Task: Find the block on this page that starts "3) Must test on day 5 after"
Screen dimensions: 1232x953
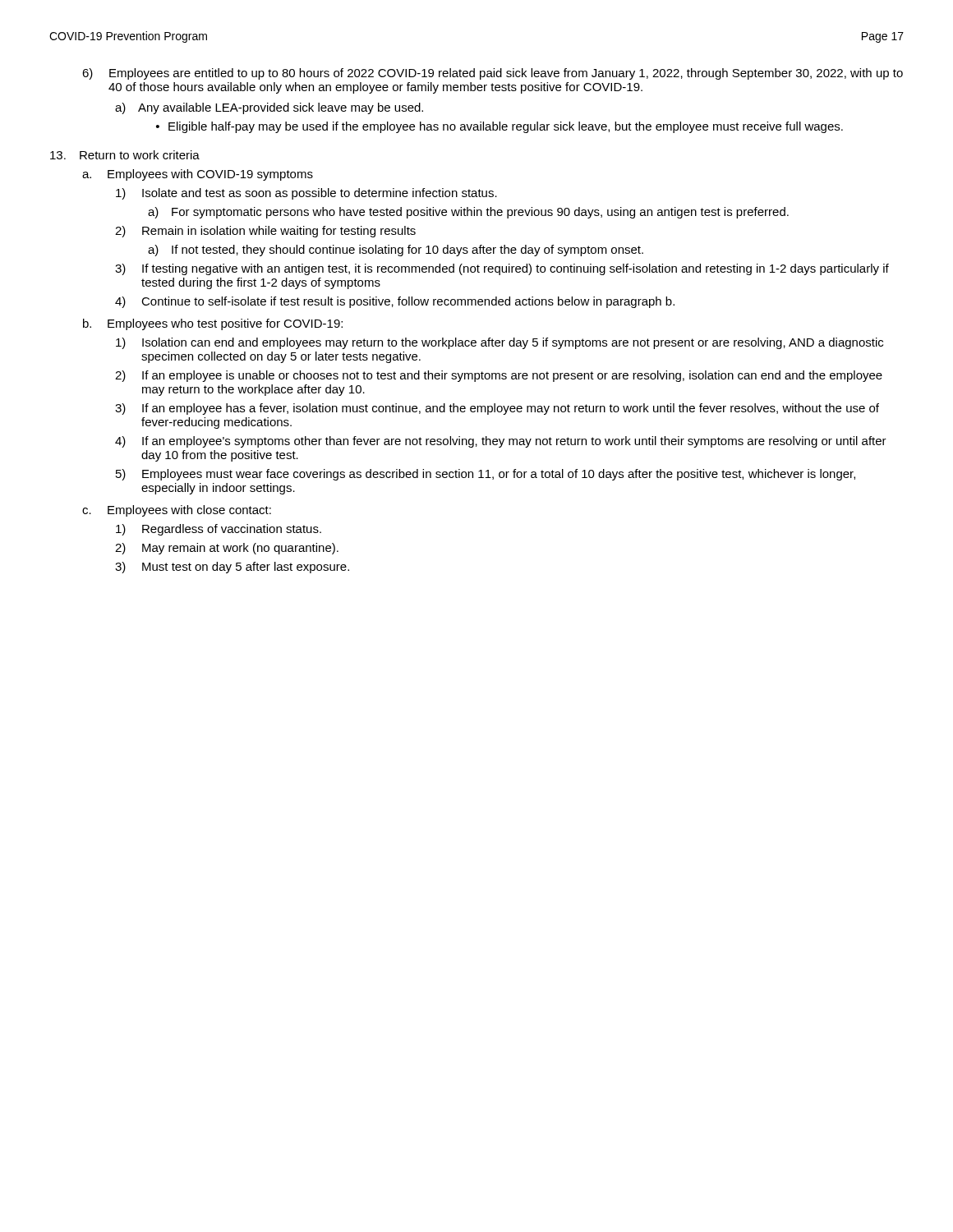Action: coord(232,568)
